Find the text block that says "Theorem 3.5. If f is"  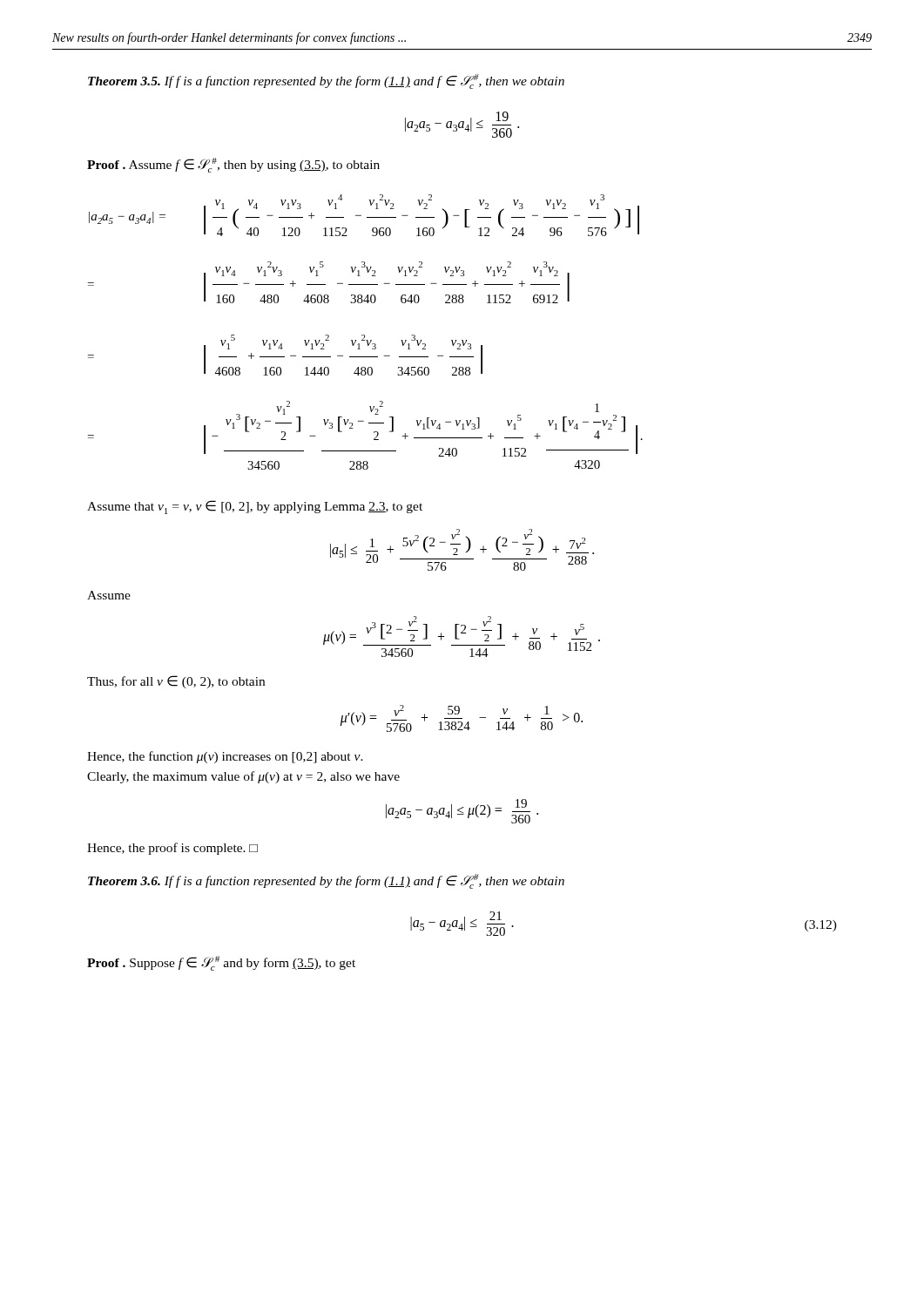(x=326, y=81)
